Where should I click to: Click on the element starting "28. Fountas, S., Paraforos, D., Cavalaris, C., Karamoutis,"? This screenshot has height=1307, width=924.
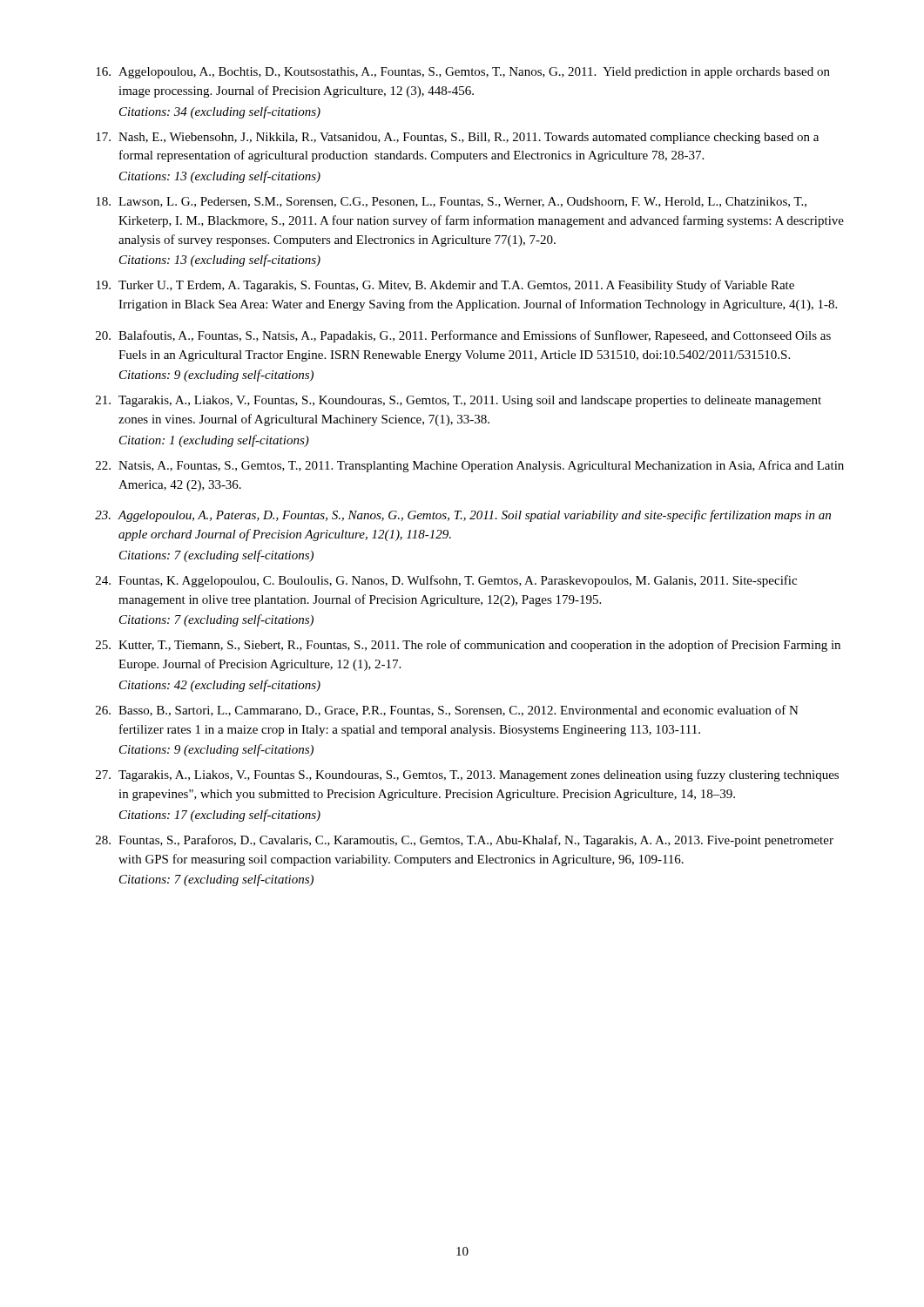[462, 850]
